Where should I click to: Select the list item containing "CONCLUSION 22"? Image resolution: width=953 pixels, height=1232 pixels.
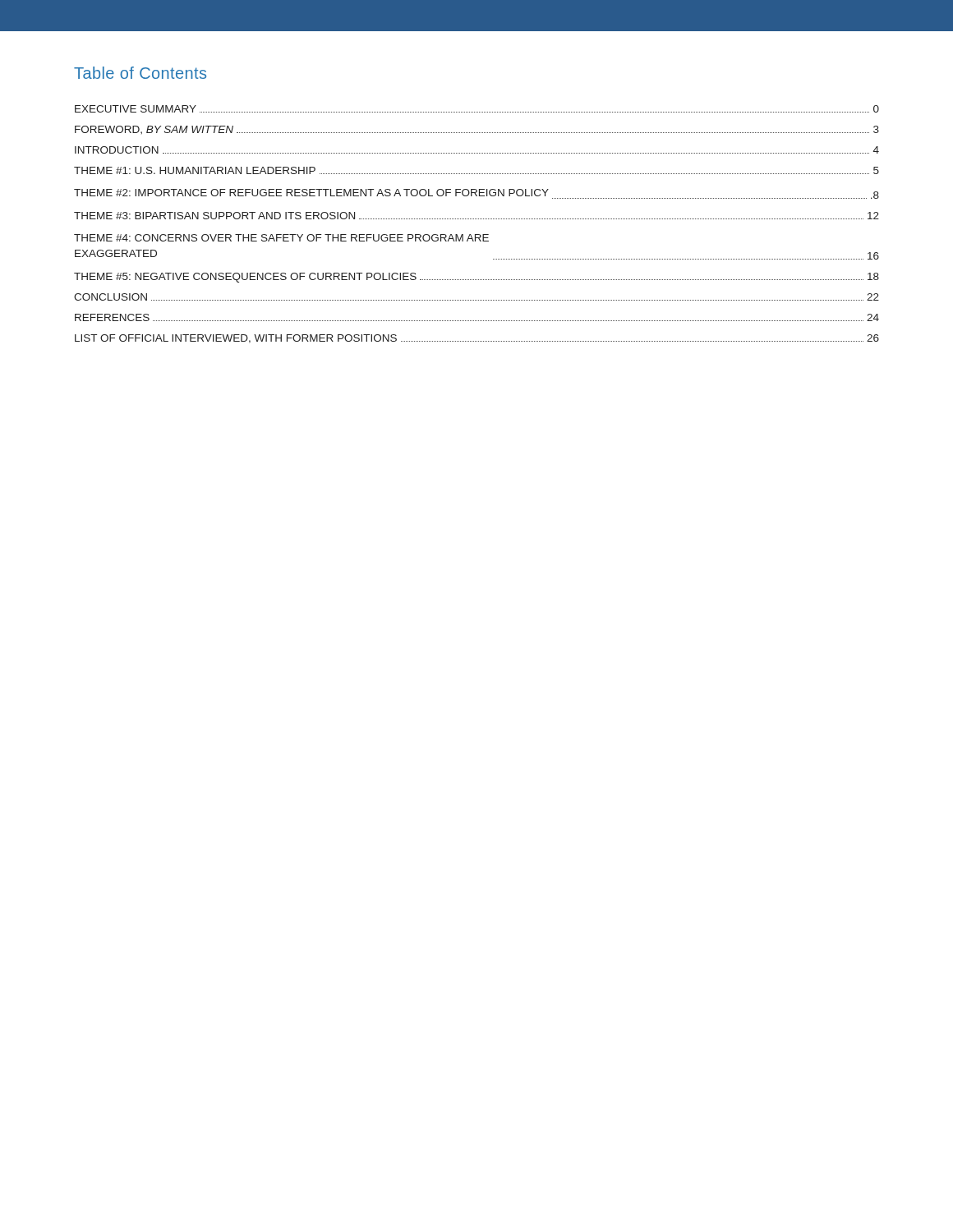(476, 297)
